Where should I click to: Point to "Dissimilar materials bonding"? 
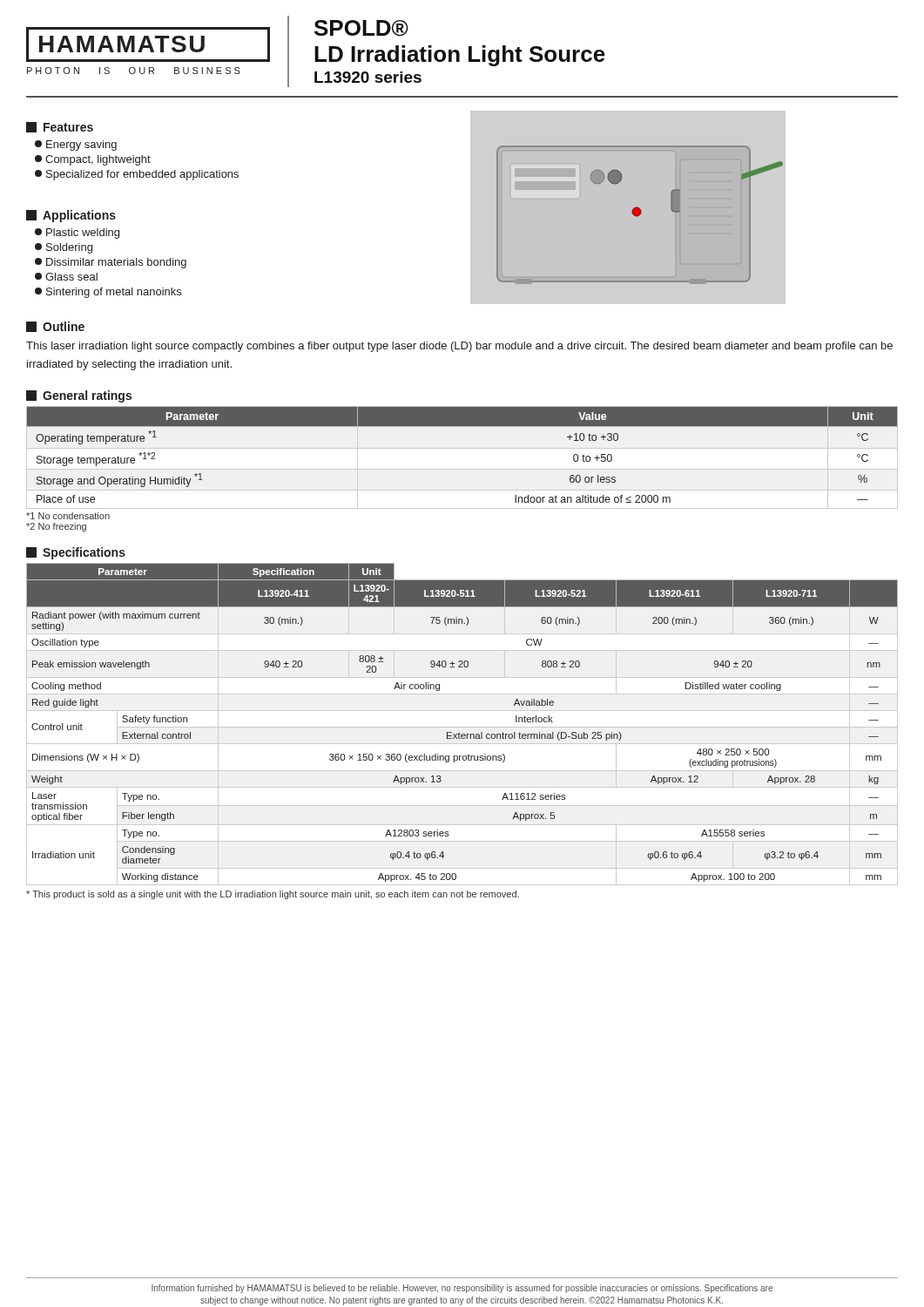[x=111, y=262]
